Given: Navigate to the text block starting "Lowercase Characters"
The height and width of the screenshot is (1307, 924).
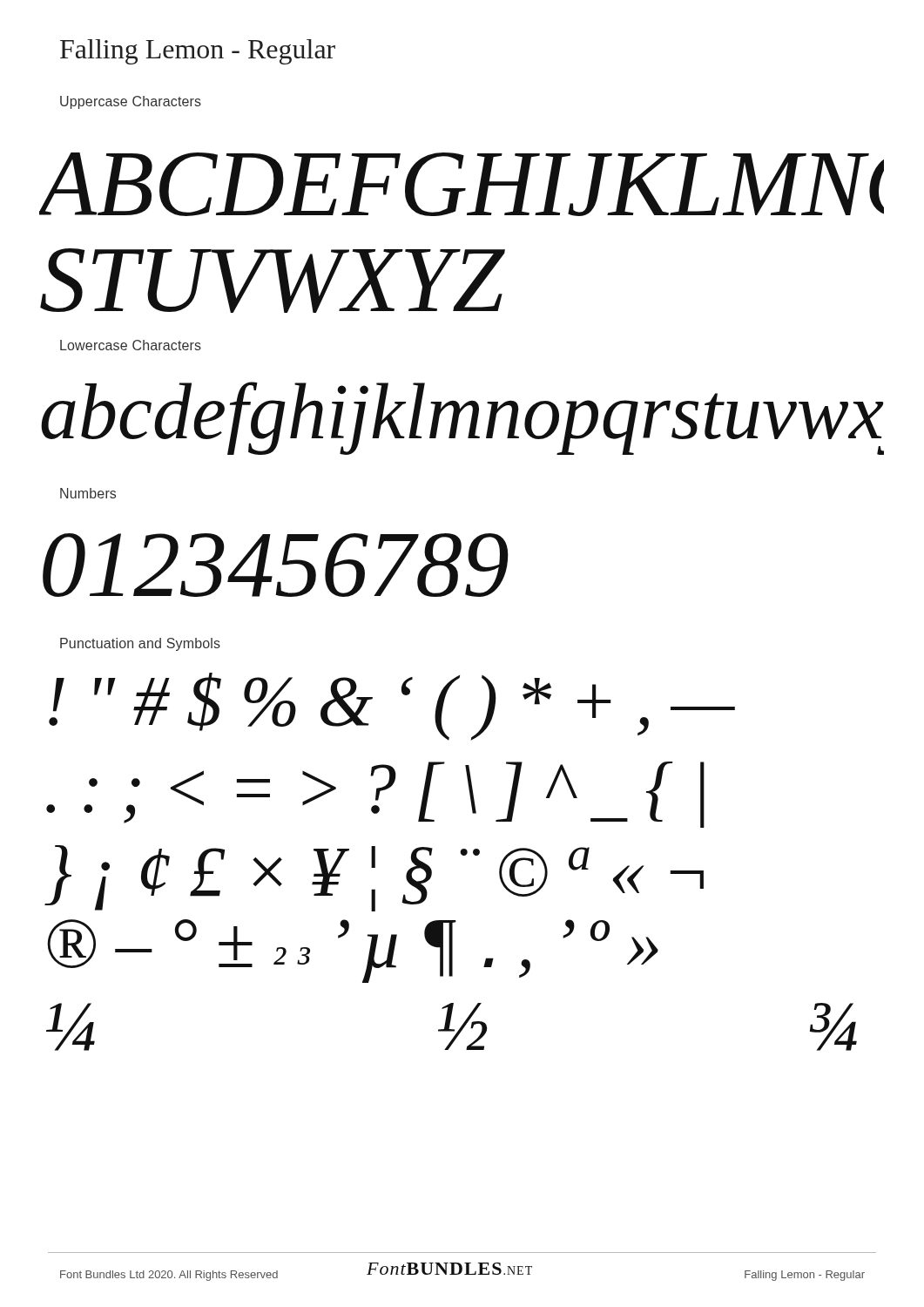Looking at the screenshot, I should pyautogui.click(x=130, y=346).
